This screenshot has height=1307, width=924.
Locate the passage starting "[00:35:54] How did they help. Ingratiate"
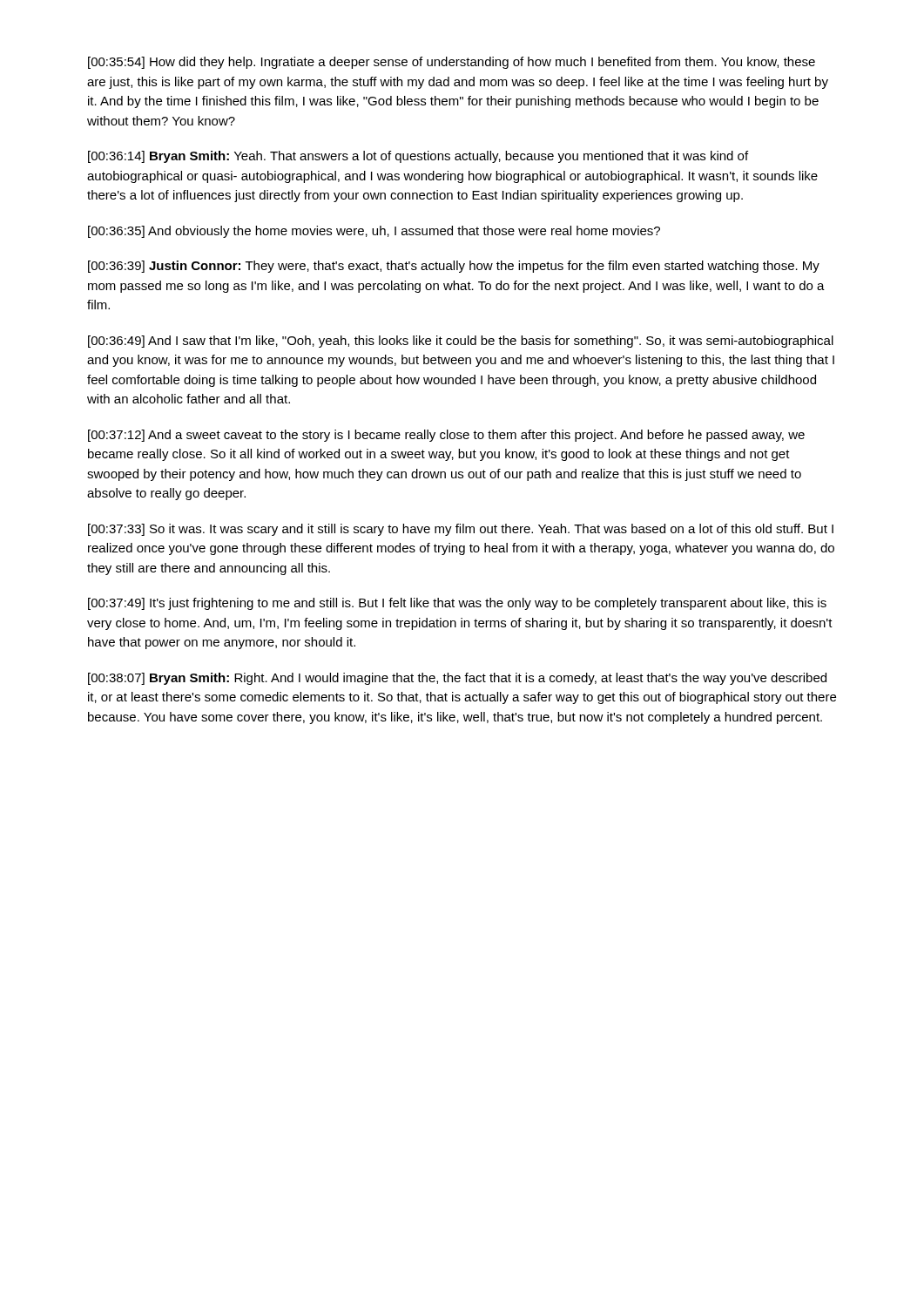pos(458,91)
